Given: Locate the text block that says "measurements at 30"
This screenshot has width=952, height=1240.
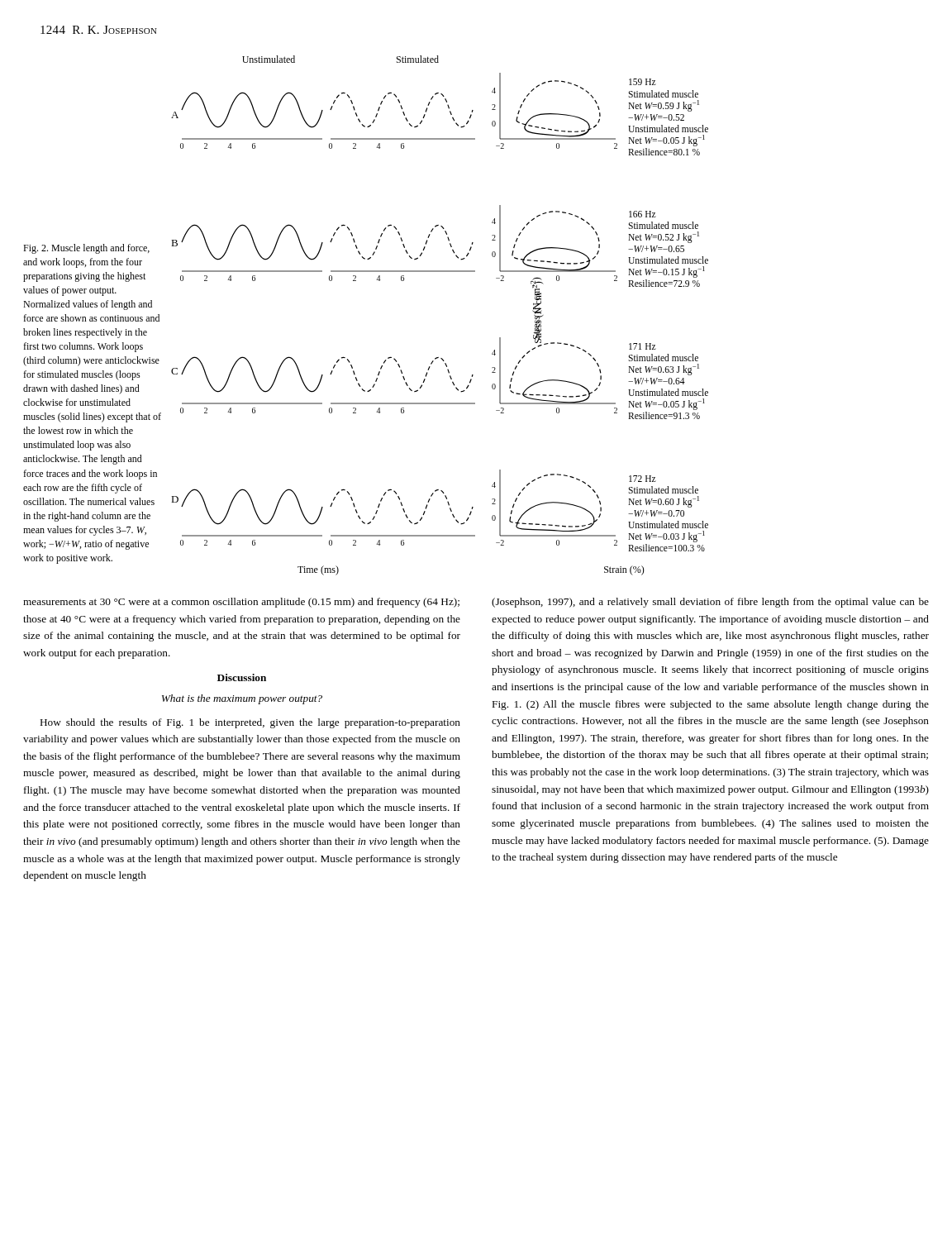Looking at the screenshot, I should [x=242, y=739].
